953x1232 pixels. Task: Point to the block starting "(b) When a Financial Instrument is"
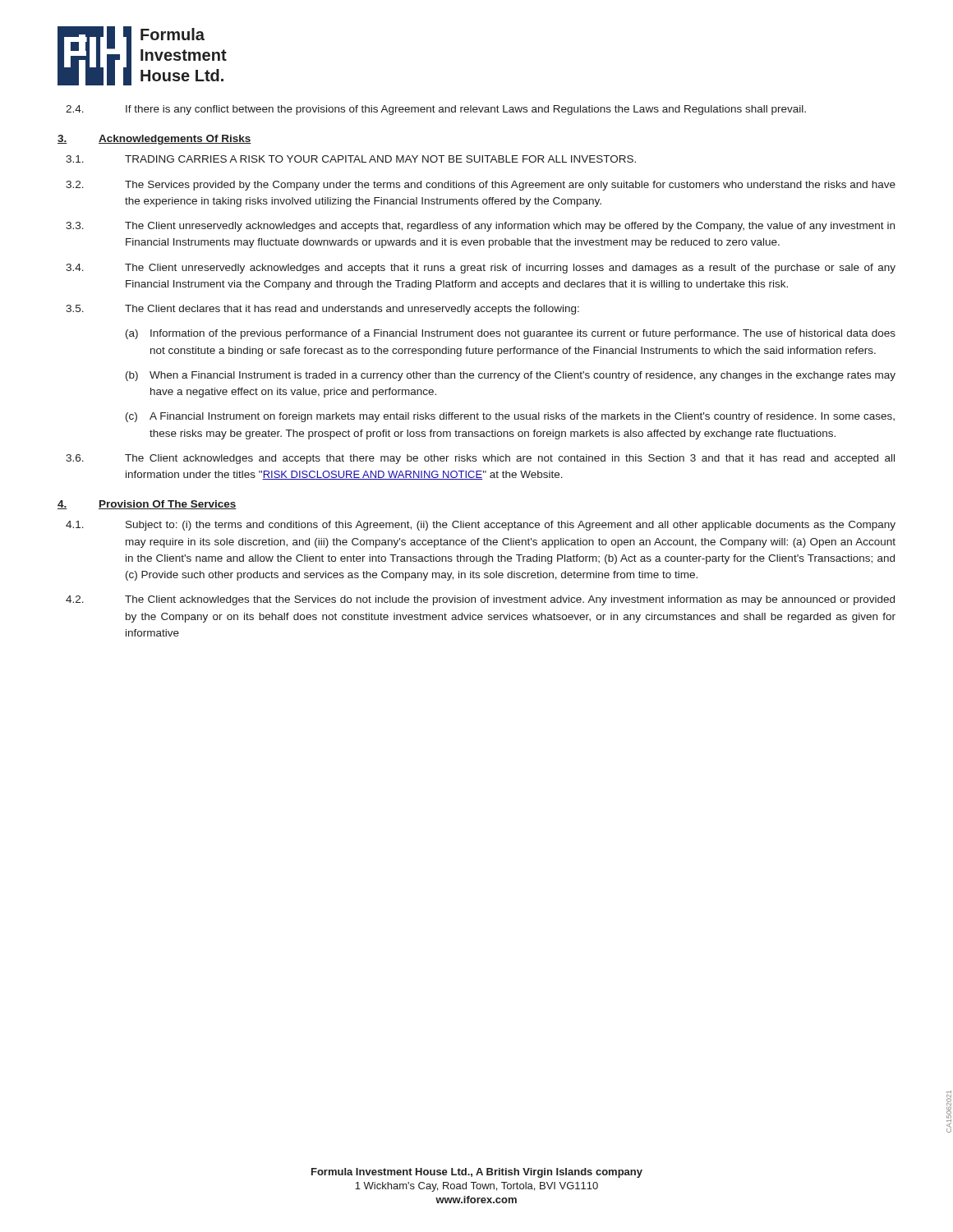click(510, 384)
